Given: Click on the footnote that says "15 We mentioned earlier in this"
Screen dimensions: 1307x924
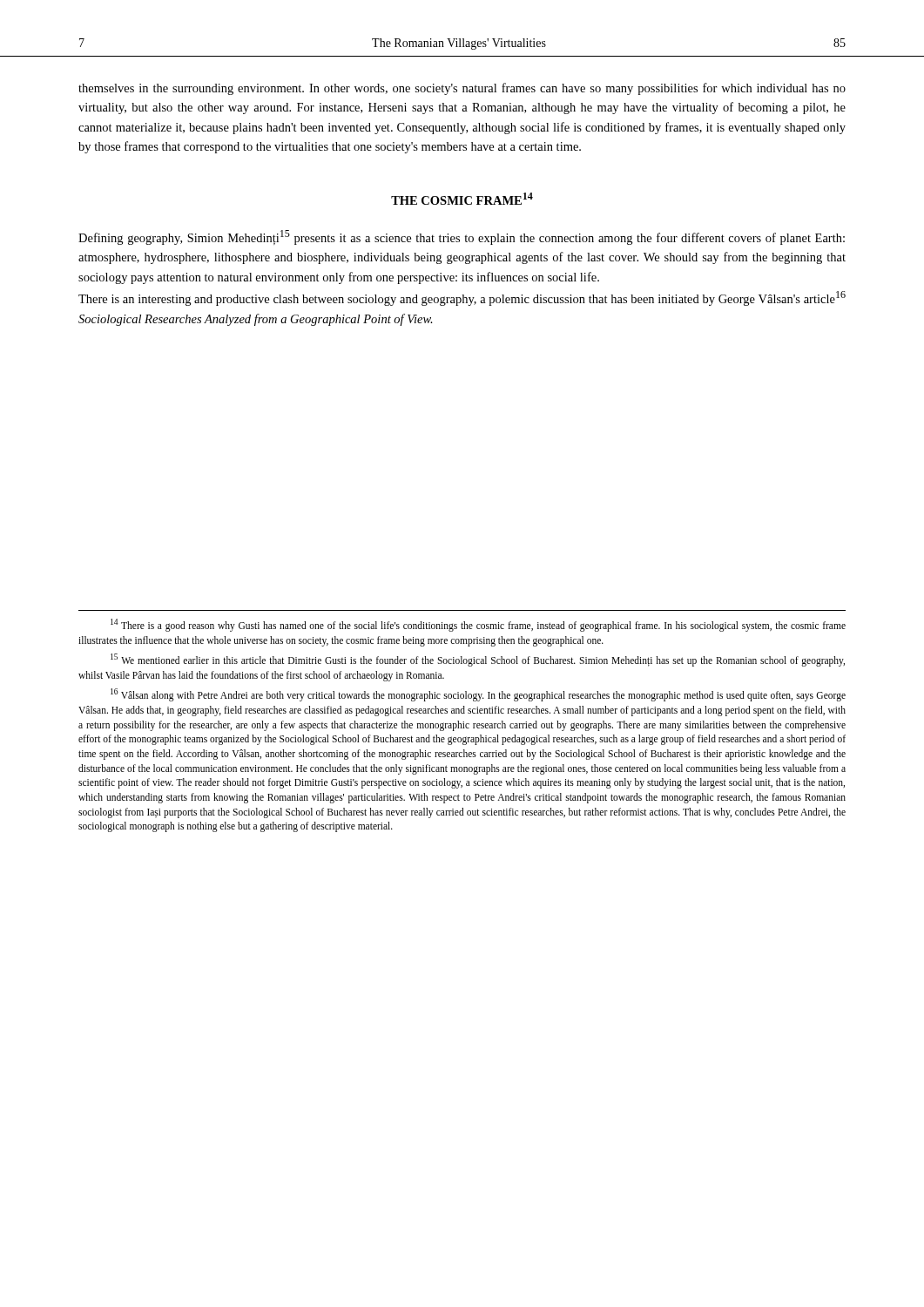Looking at the screenshot, I should 462,667.
